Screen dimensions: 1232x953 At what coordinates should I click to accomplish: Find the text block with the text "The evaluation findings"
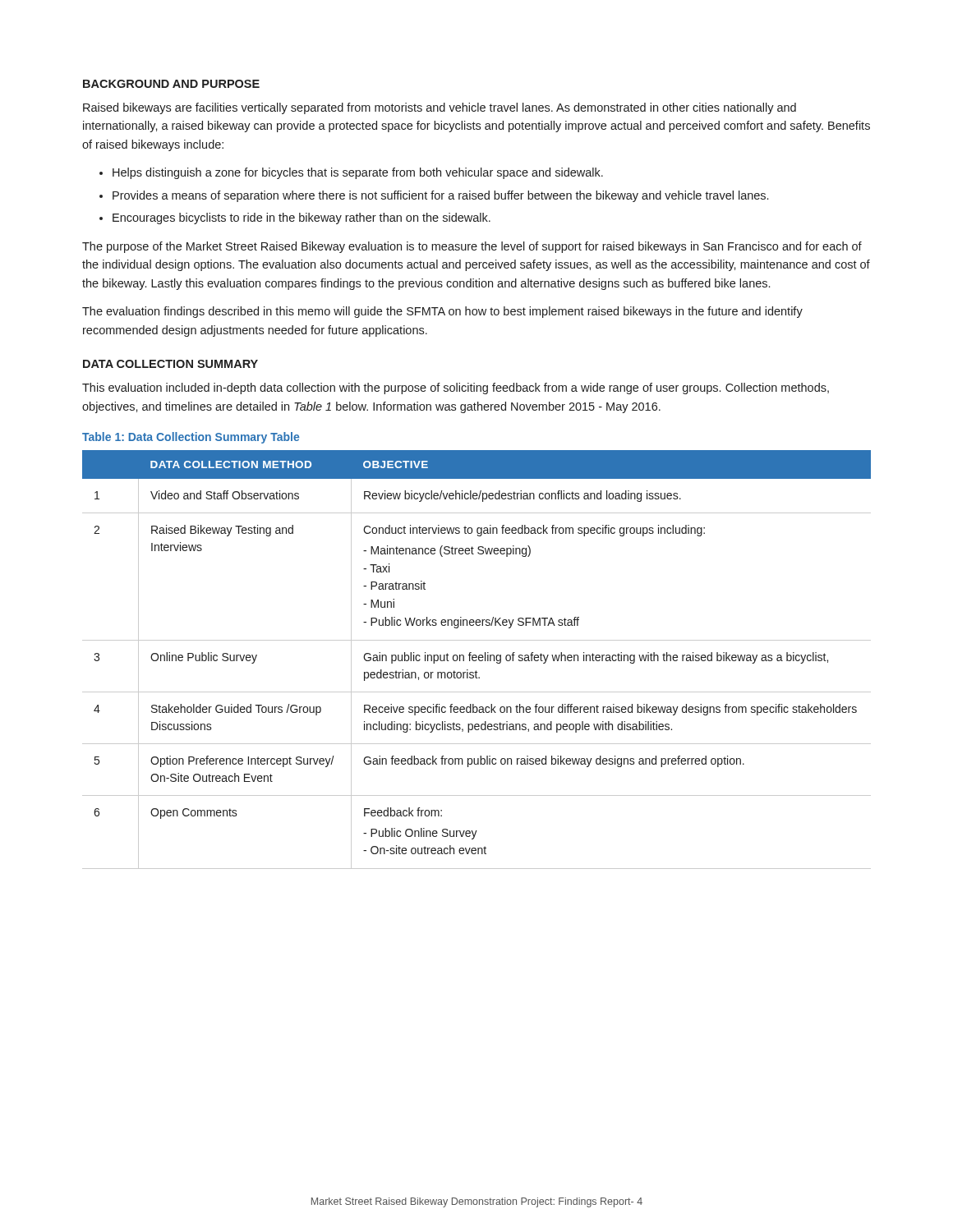point(442,321)
